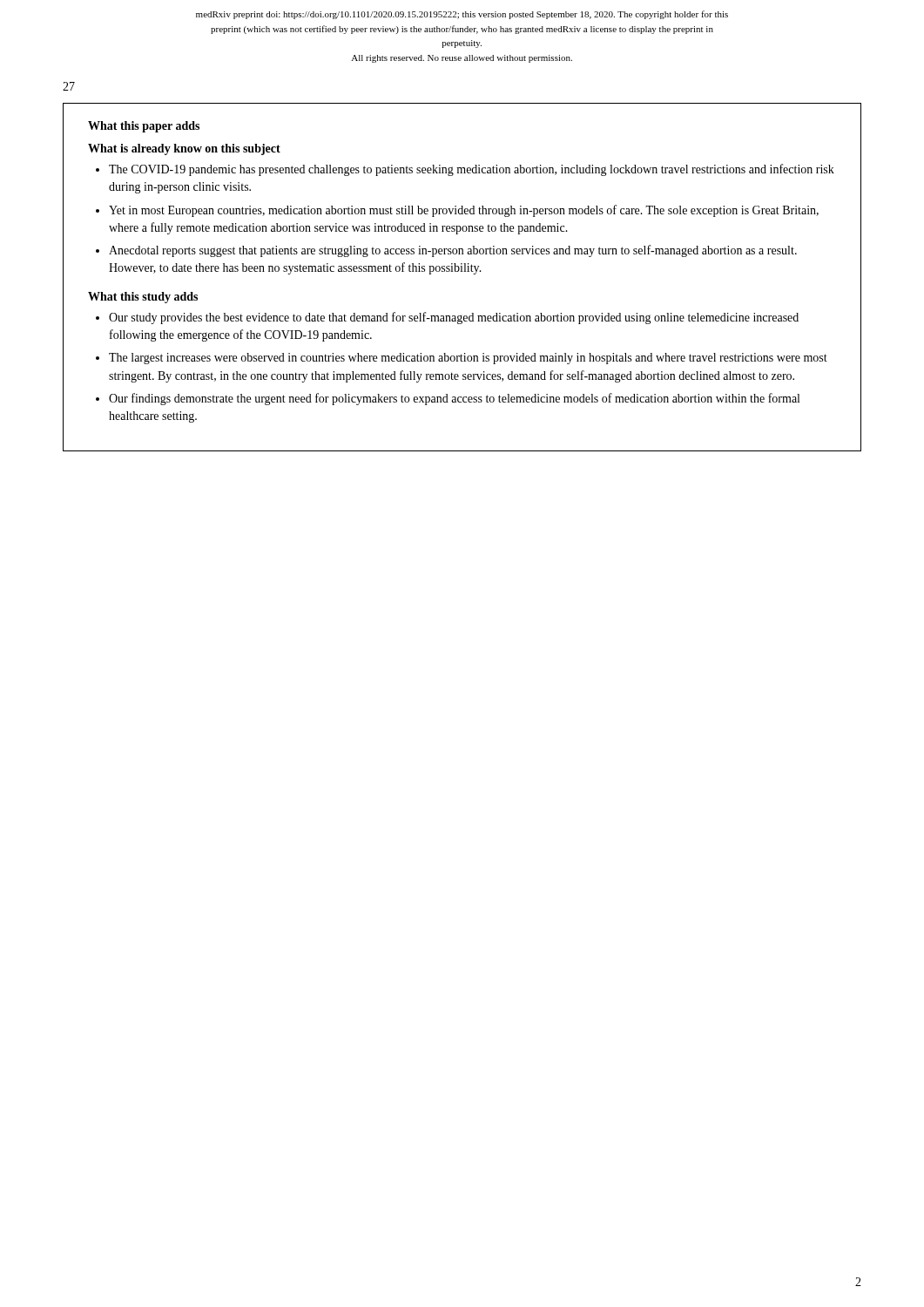Find the section header containing "What this paper adds"

tap(144, 126)
